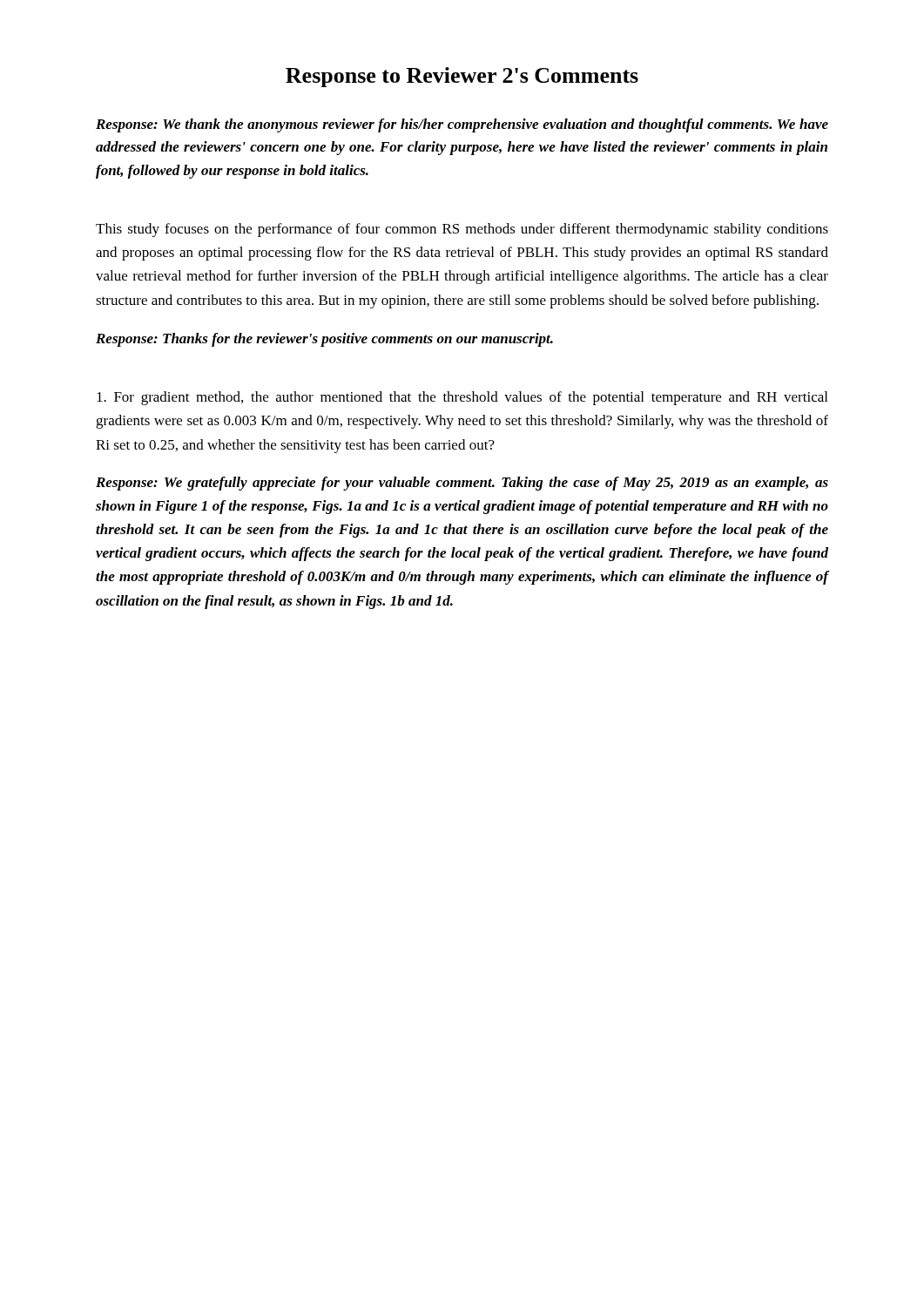Point to "Response to Reviewer 2's Comments"
Image resolution: width=924 pixels, height=1307 pixels.
click(x=462, y=76)
